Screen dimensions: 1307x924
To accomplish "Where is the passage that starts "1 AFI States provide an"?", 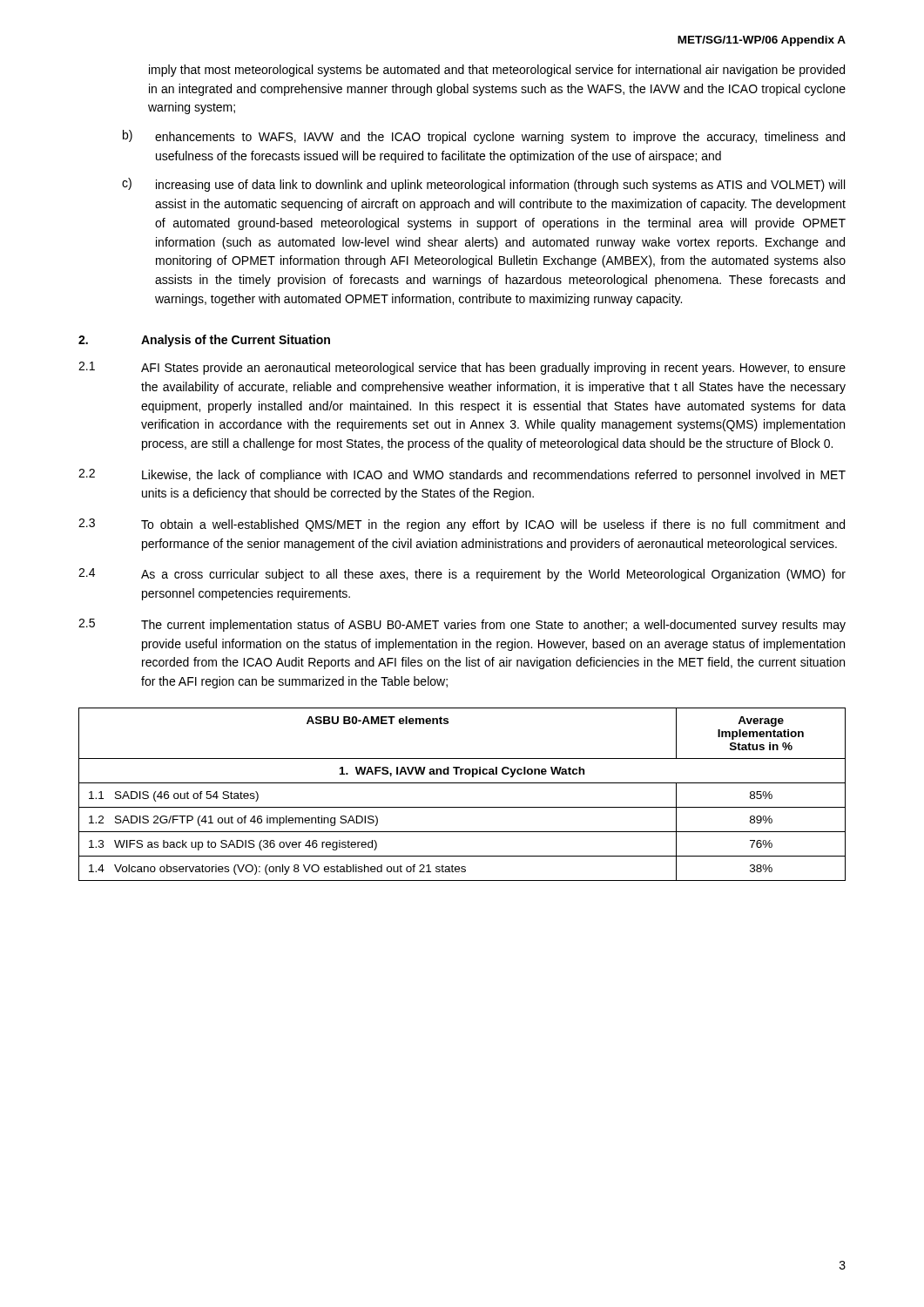I will point(462,406).
